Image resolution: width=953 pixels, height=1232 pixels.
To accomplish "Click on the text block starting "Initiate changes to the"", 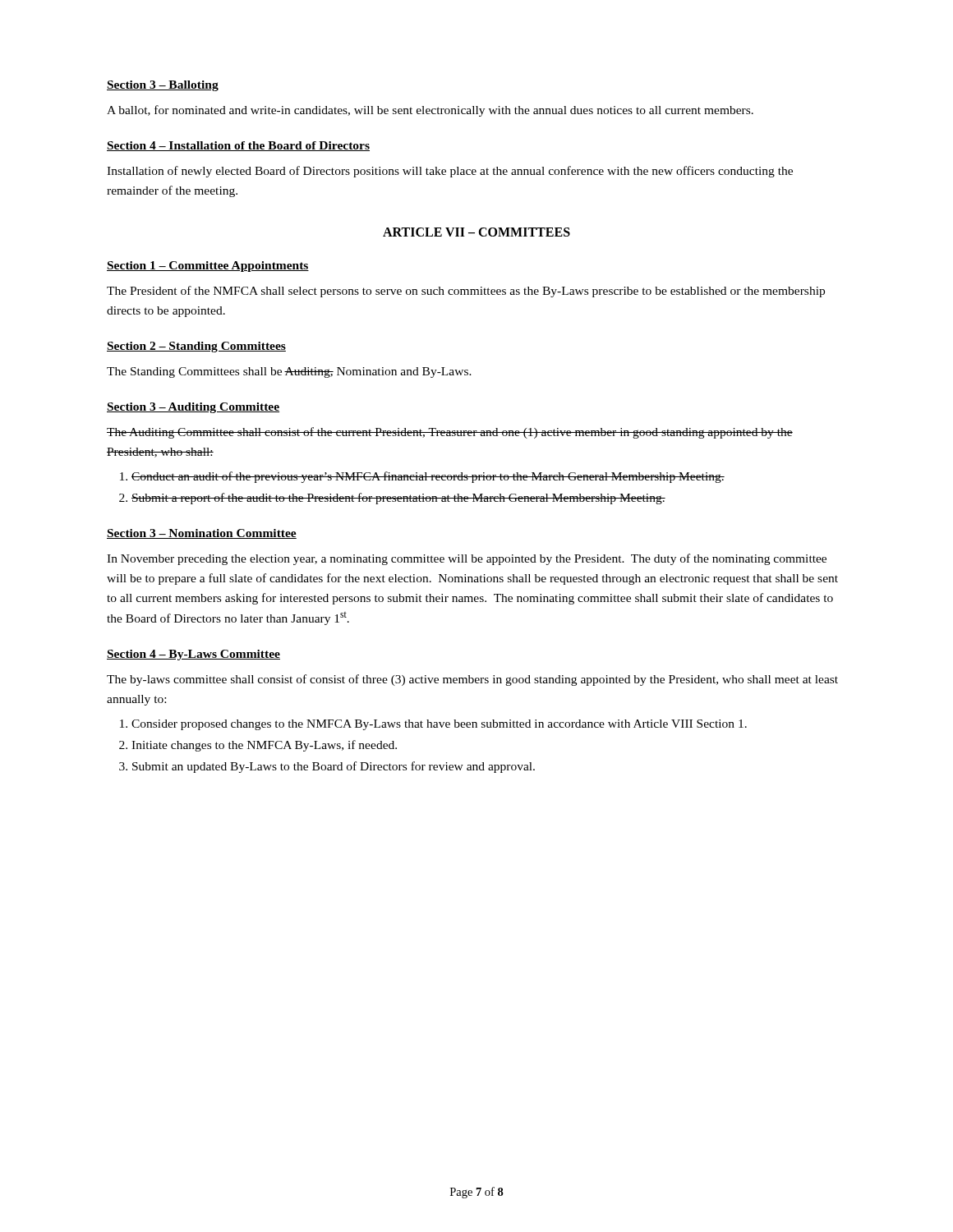I will click(x=265, y=745).
